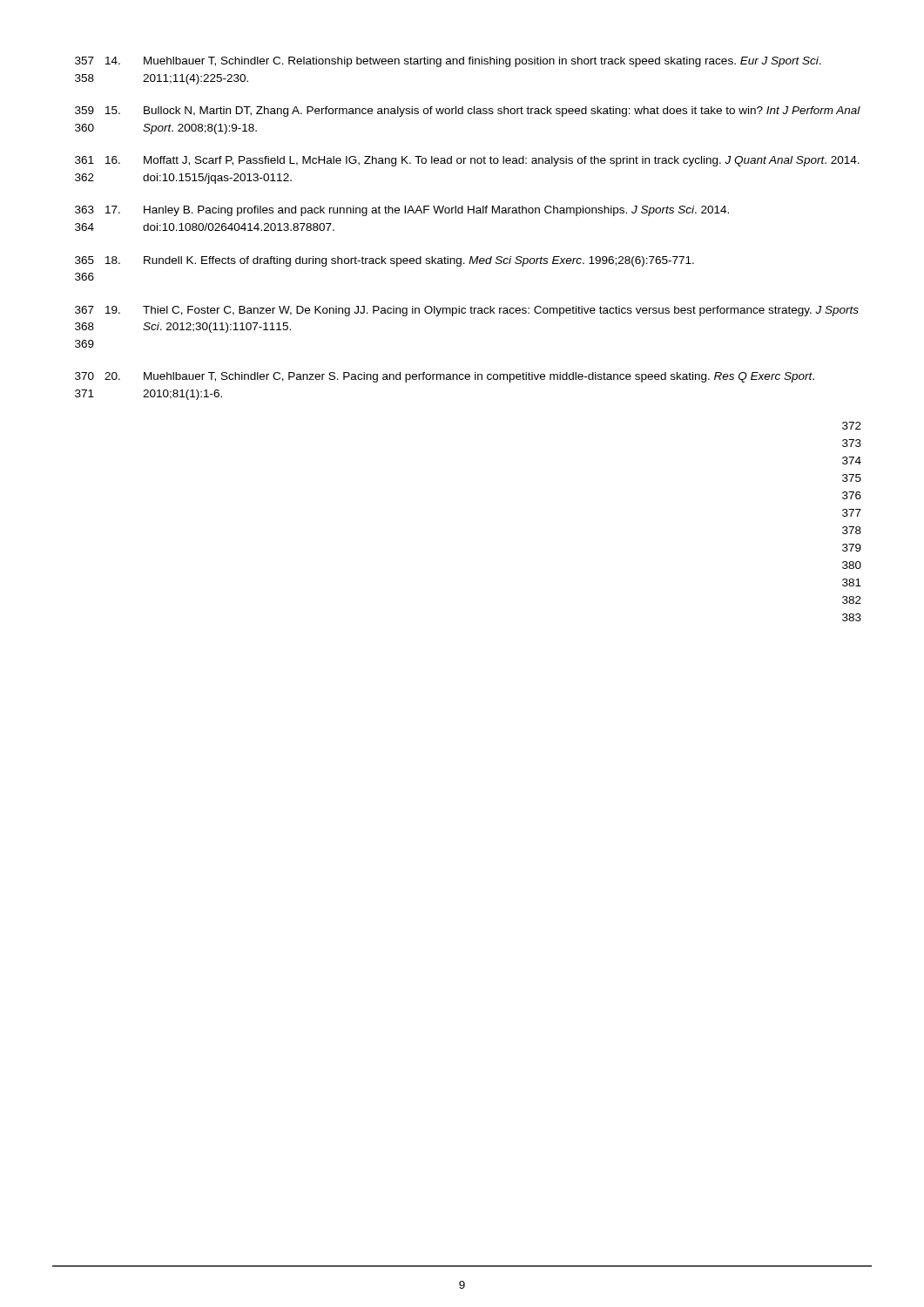Where is the passage that starts "367 368 369 19. Thiel C,"?
Image resolution: width=924 pixels, height=1307 pixels.
click(x=467, y=311)
